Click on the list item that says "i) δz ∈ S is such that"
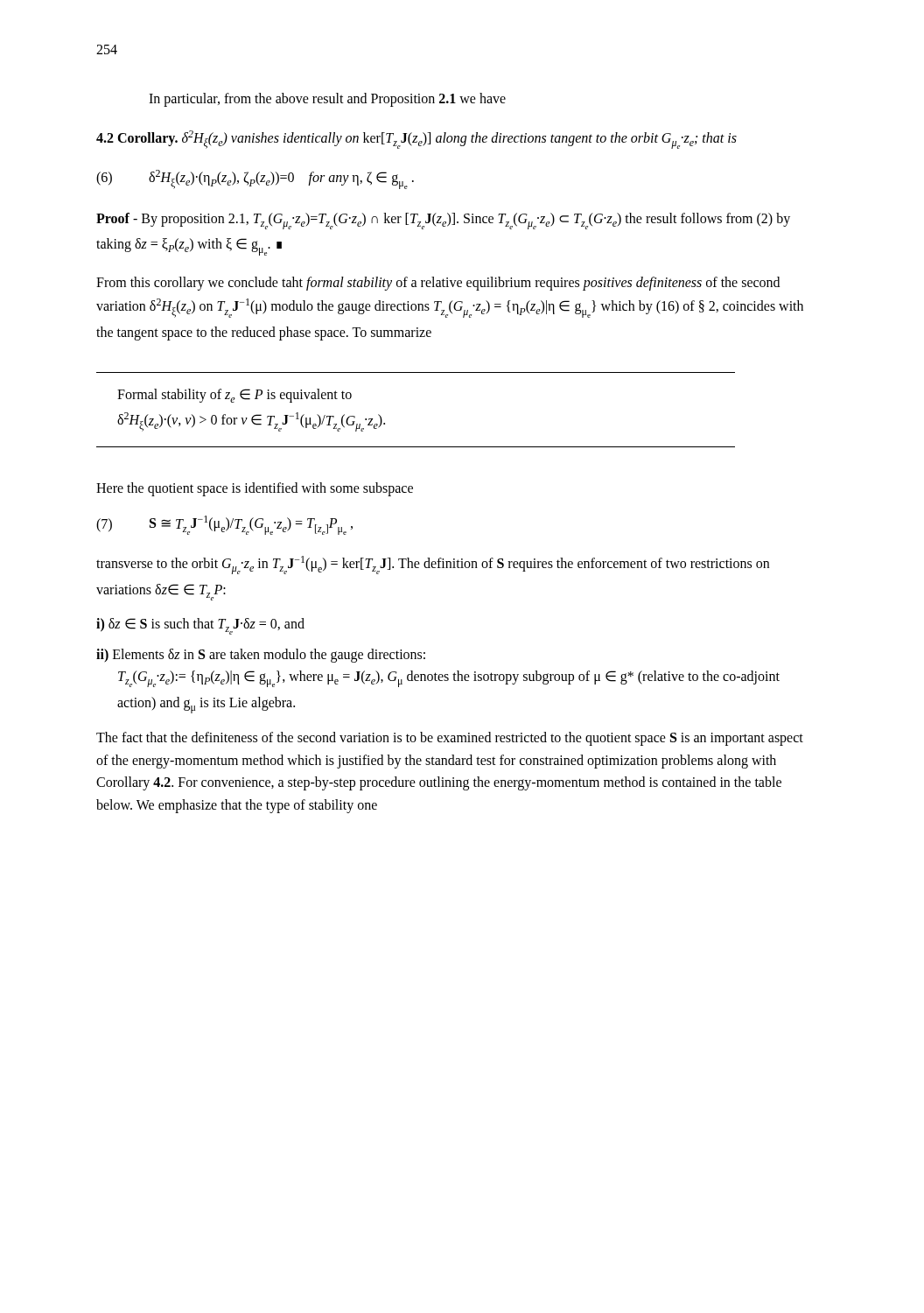Screen dimensions: 1313x924 200,626
